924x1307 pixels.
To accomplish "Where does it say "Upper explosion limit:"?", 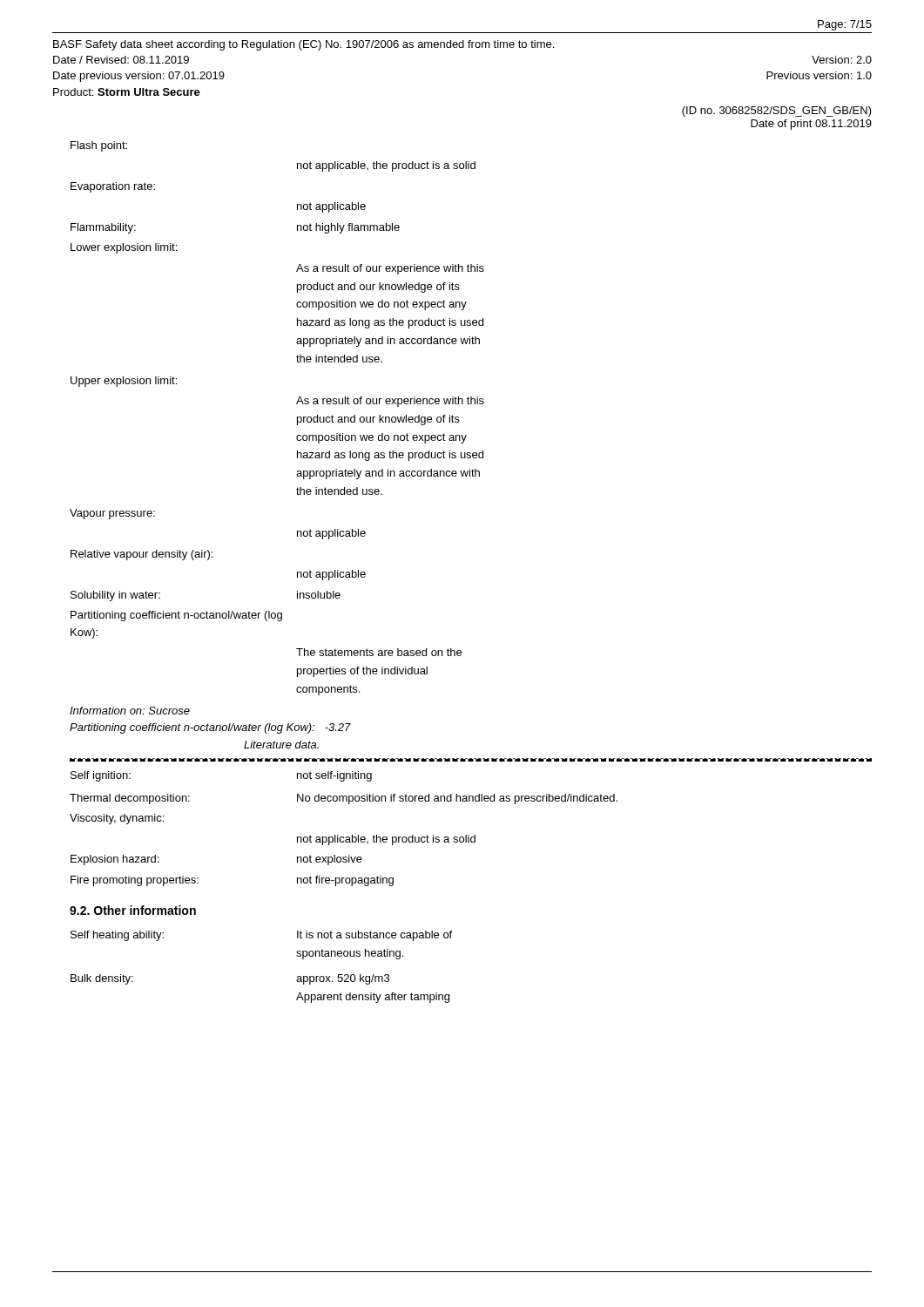I will tap(124, 382).
